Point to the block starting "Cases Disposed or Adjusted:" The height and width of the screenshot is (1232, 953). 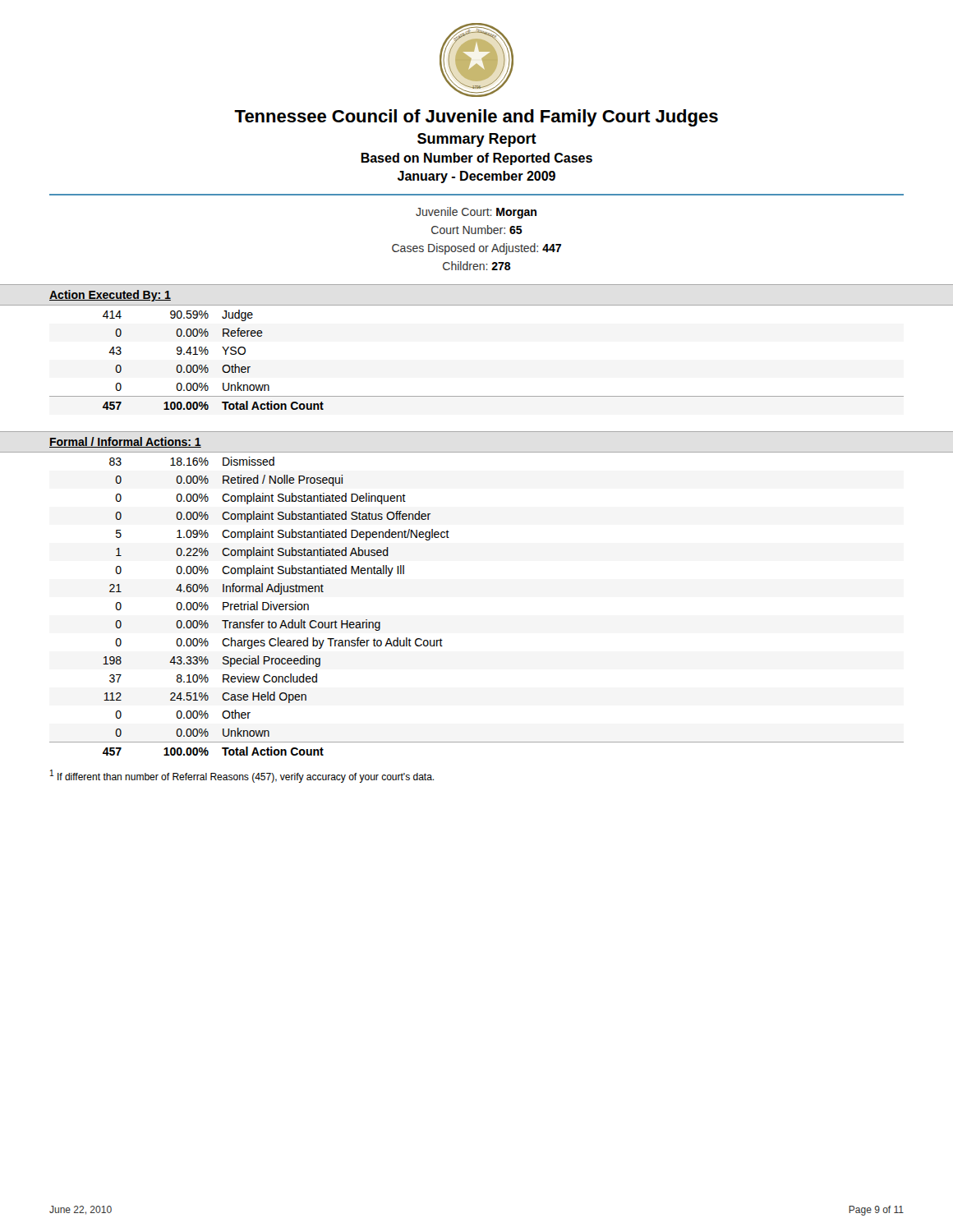click(x=476, y=248)
